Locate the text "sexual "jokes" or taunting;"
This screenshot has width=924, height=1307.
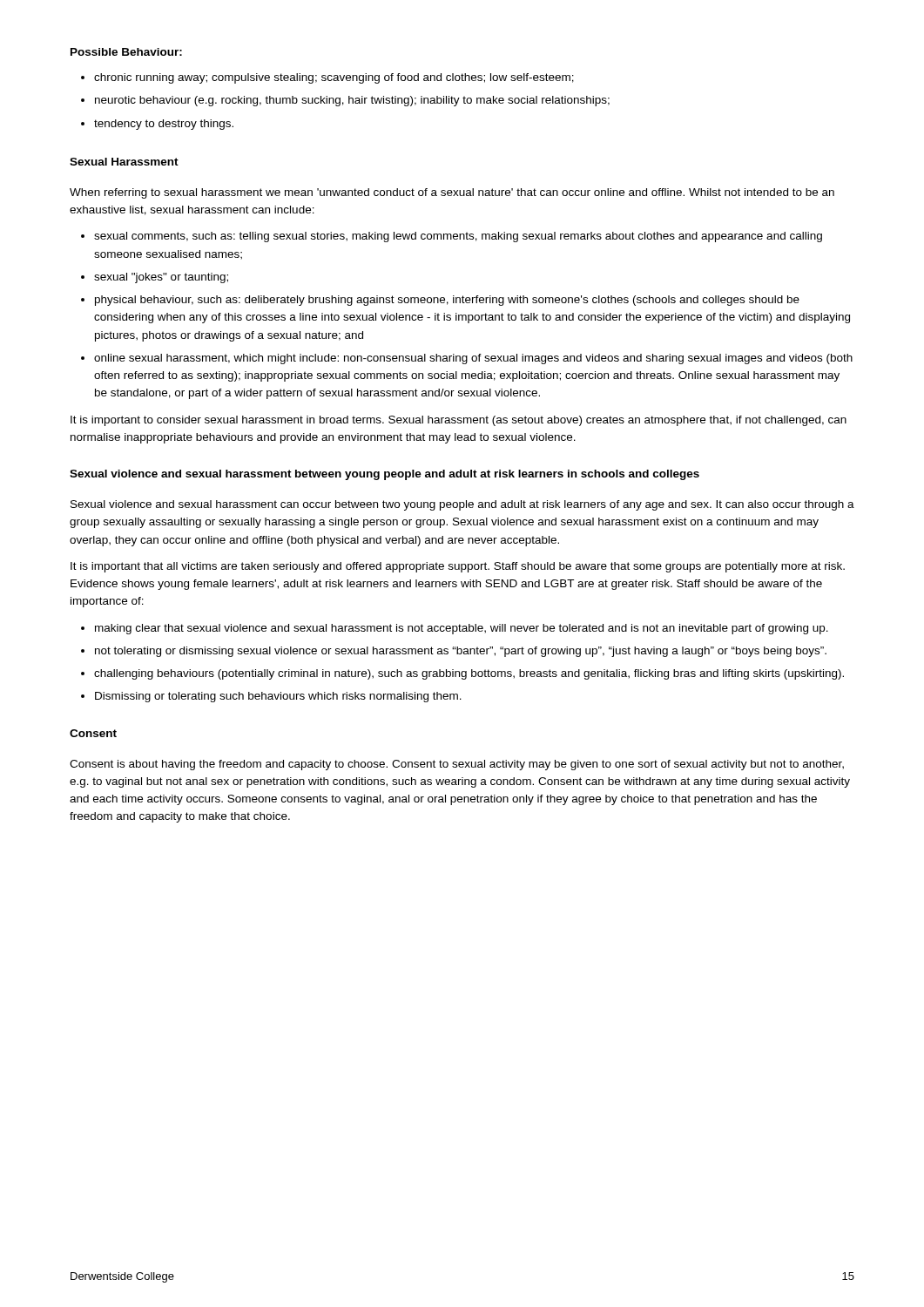(x=162, y=276)
